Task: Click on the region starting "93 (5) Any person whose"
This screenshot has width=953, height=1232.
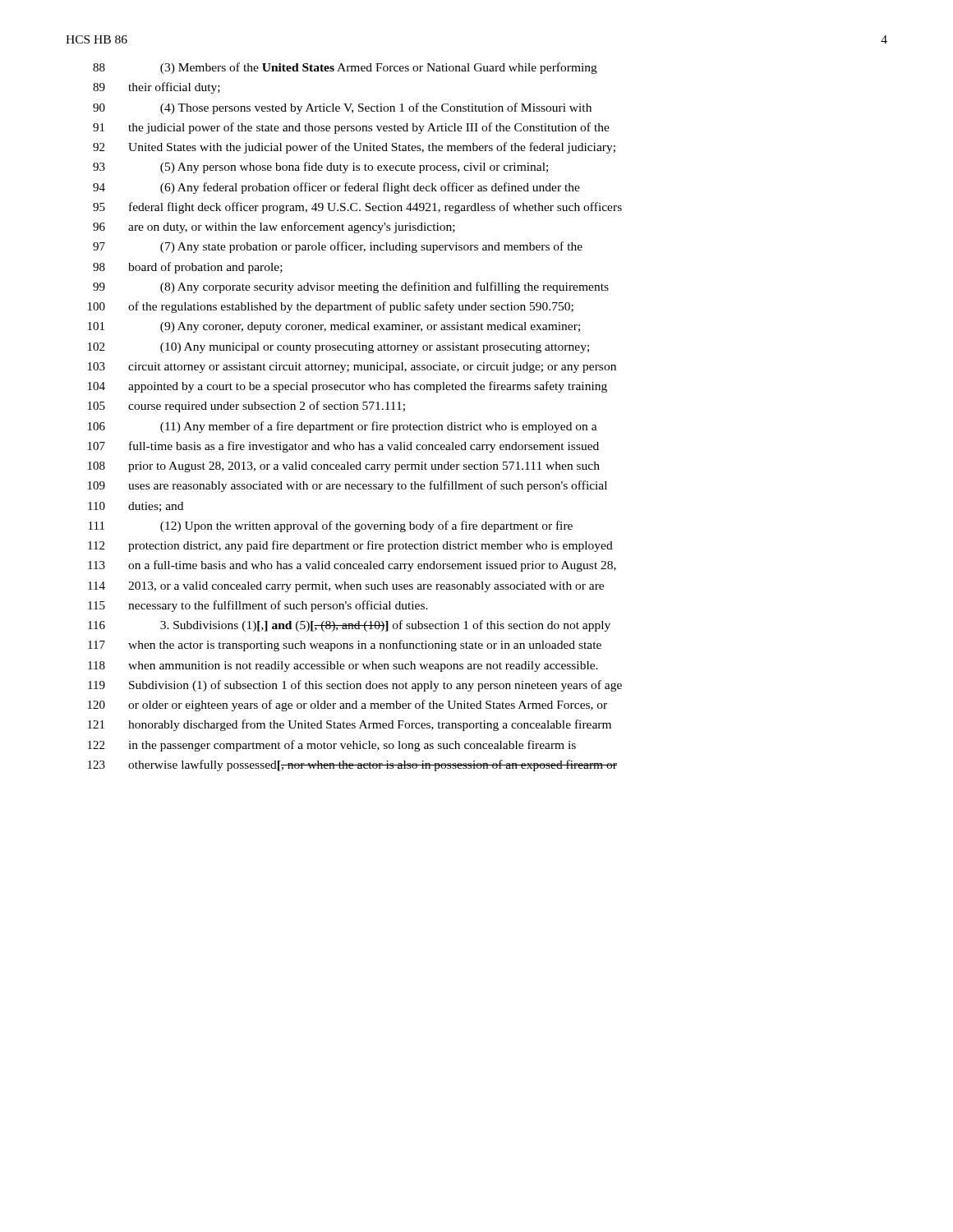Action: 476,167
